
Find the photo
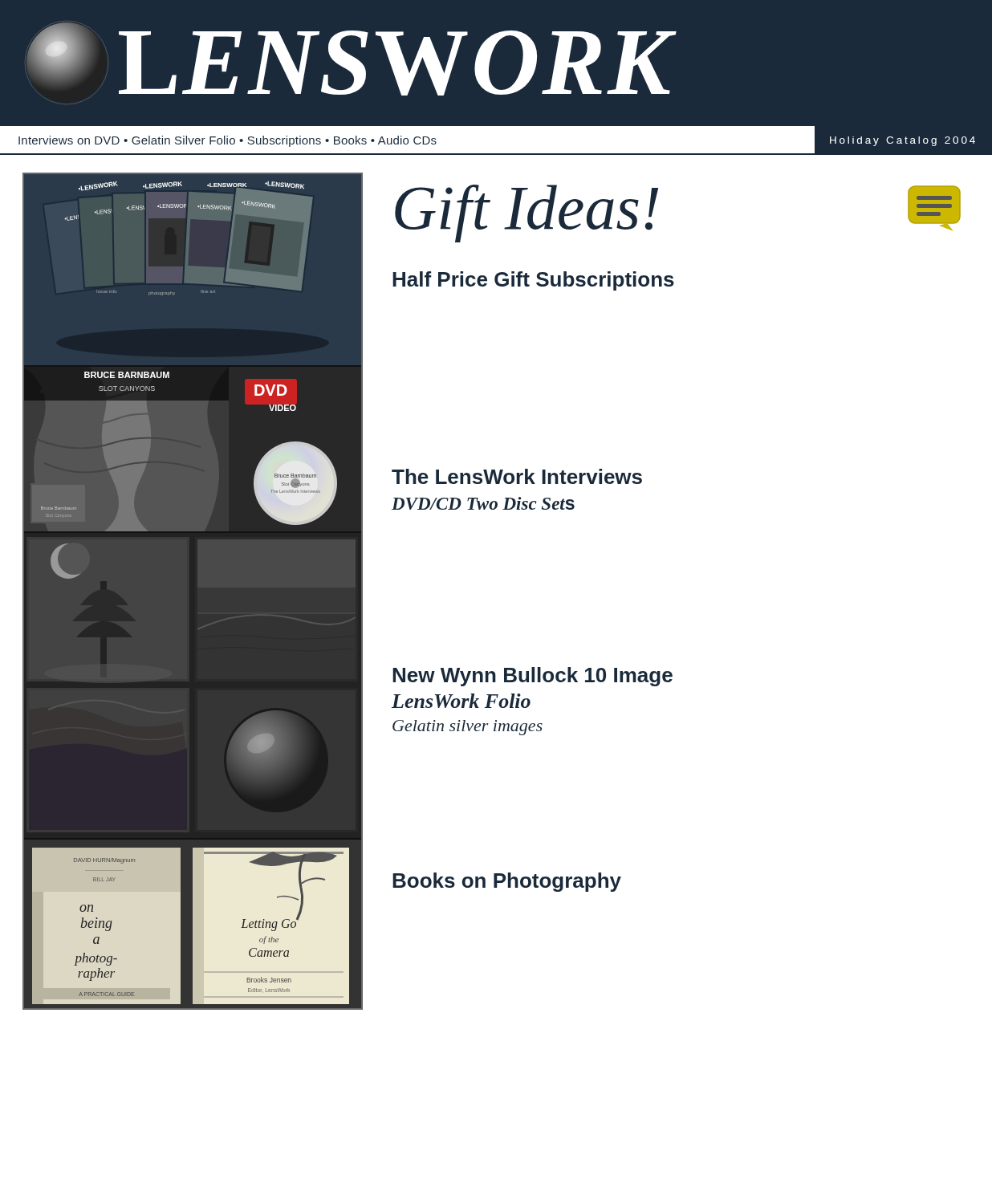pos(193,591)
